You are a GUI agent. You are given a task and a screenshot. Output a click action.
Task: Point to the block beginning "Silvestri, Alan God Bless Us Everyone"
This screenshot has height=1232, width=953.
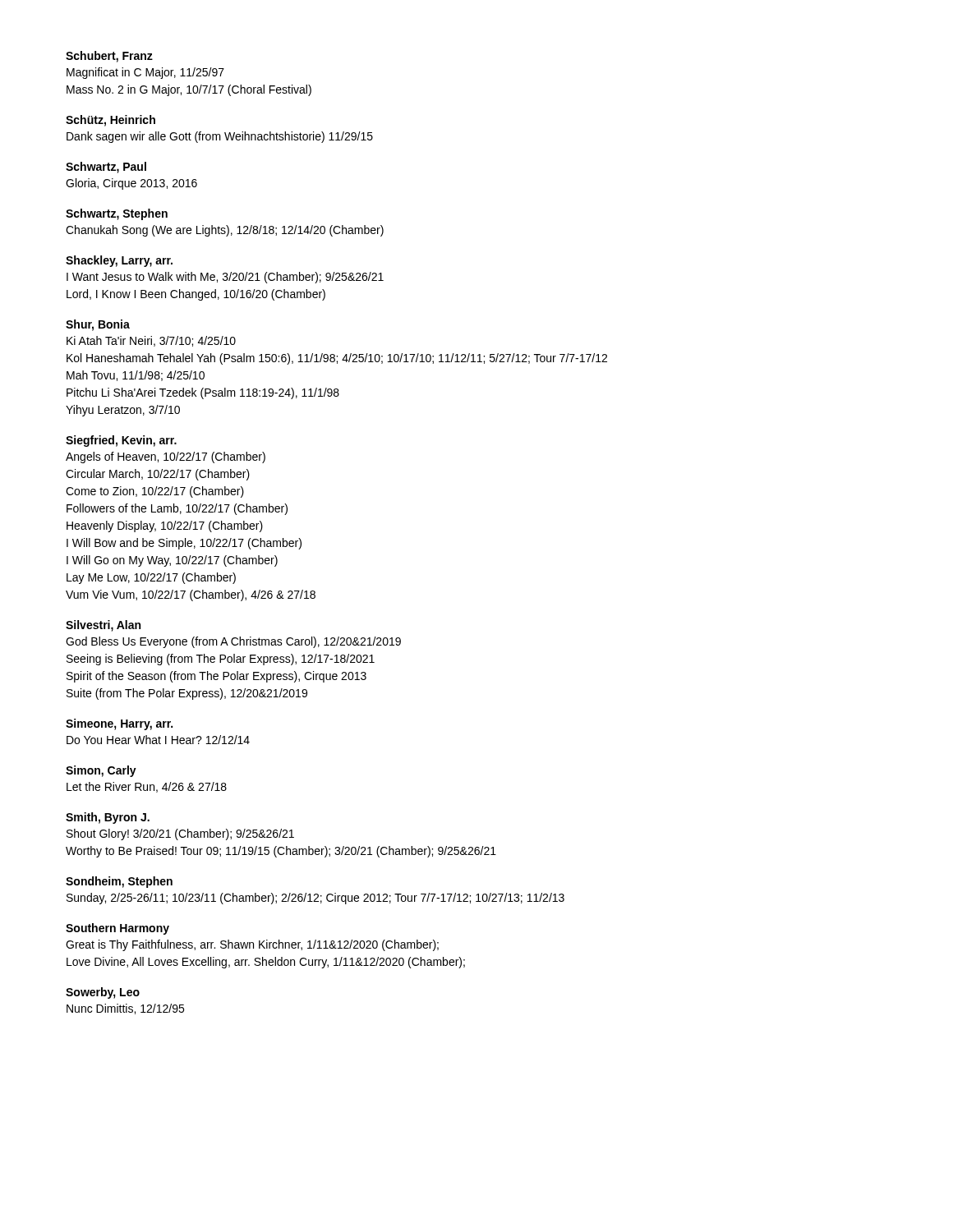103,626
